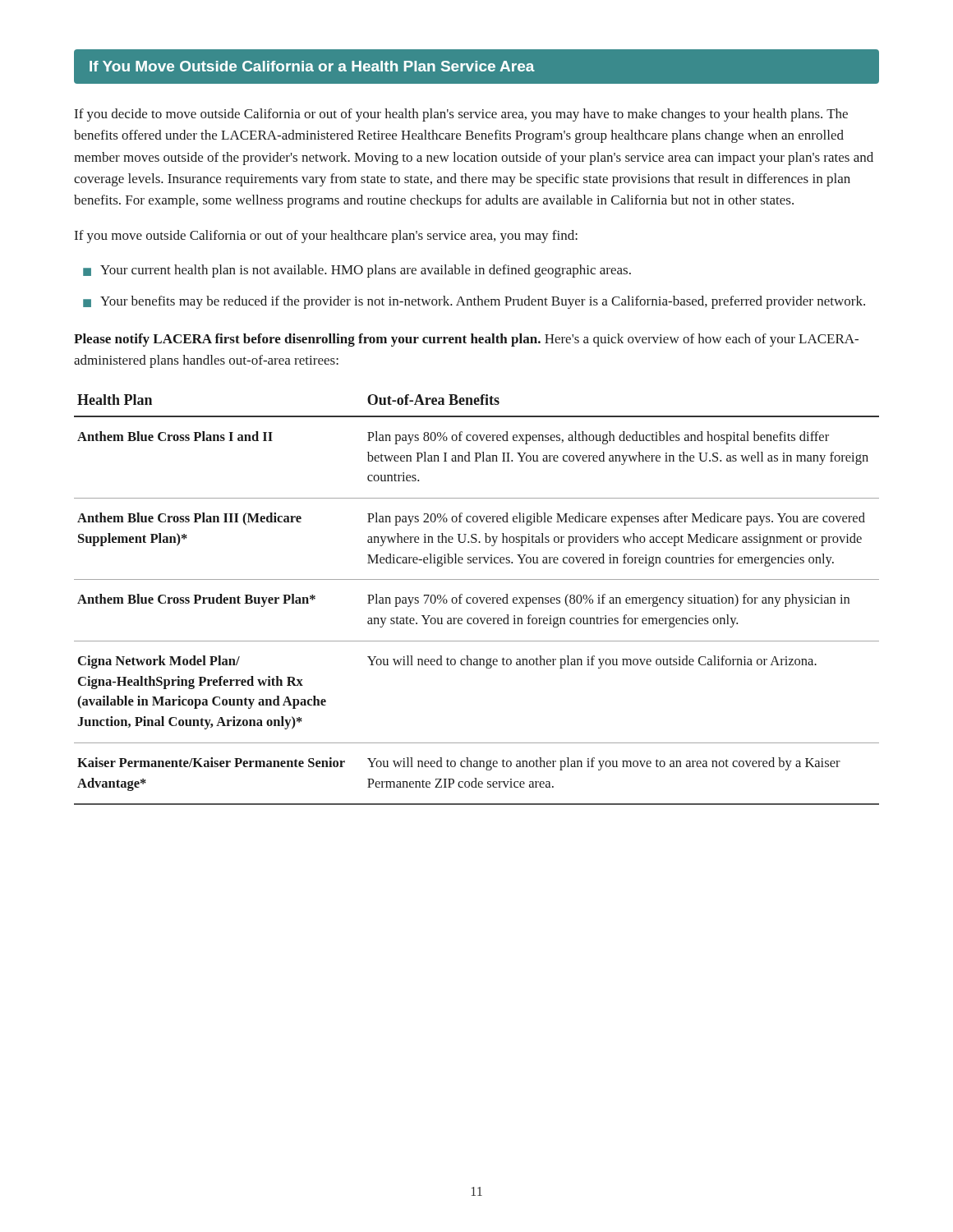The width and height of the screenshot is (953, 1232).
Task: Point to the region starting "■ Your current health plan is"
Action: [x=357, y=271]
